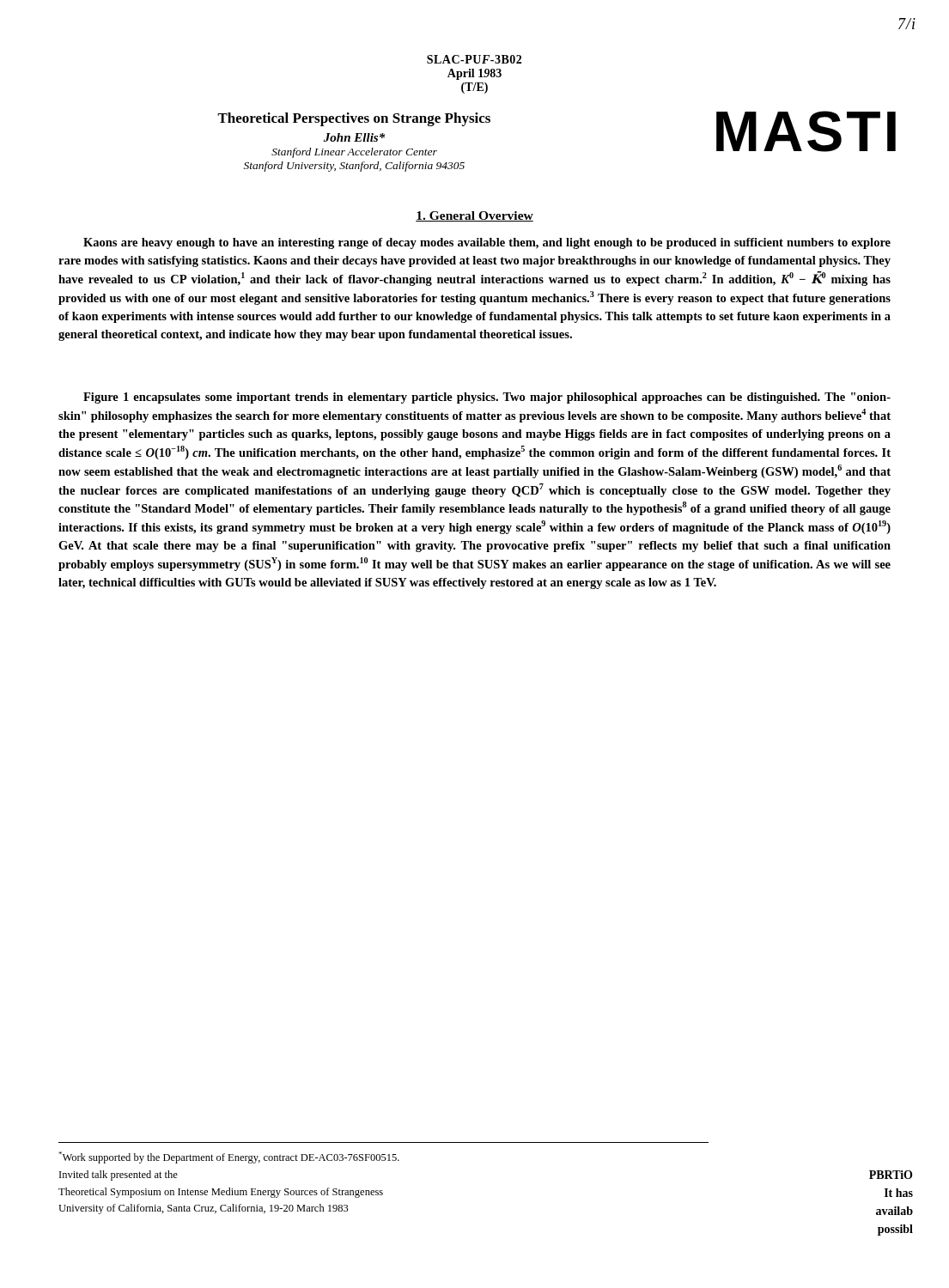Locate the title with the text "Theoretical Perspectives on Strange Physics"
Screen dimensions: 1288x949
tap(354, 118)
